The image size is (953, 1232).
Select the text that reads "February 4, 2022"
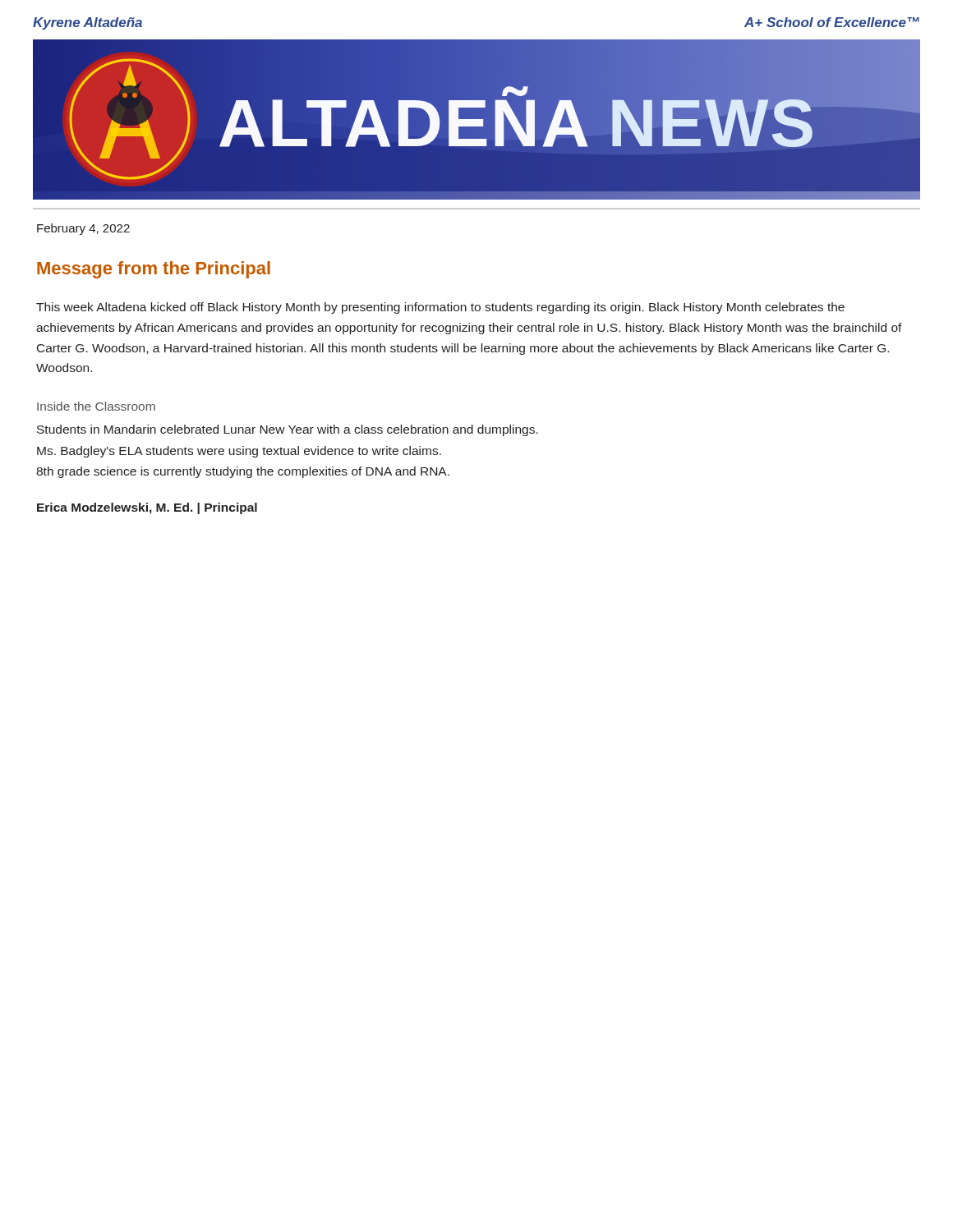83,228
